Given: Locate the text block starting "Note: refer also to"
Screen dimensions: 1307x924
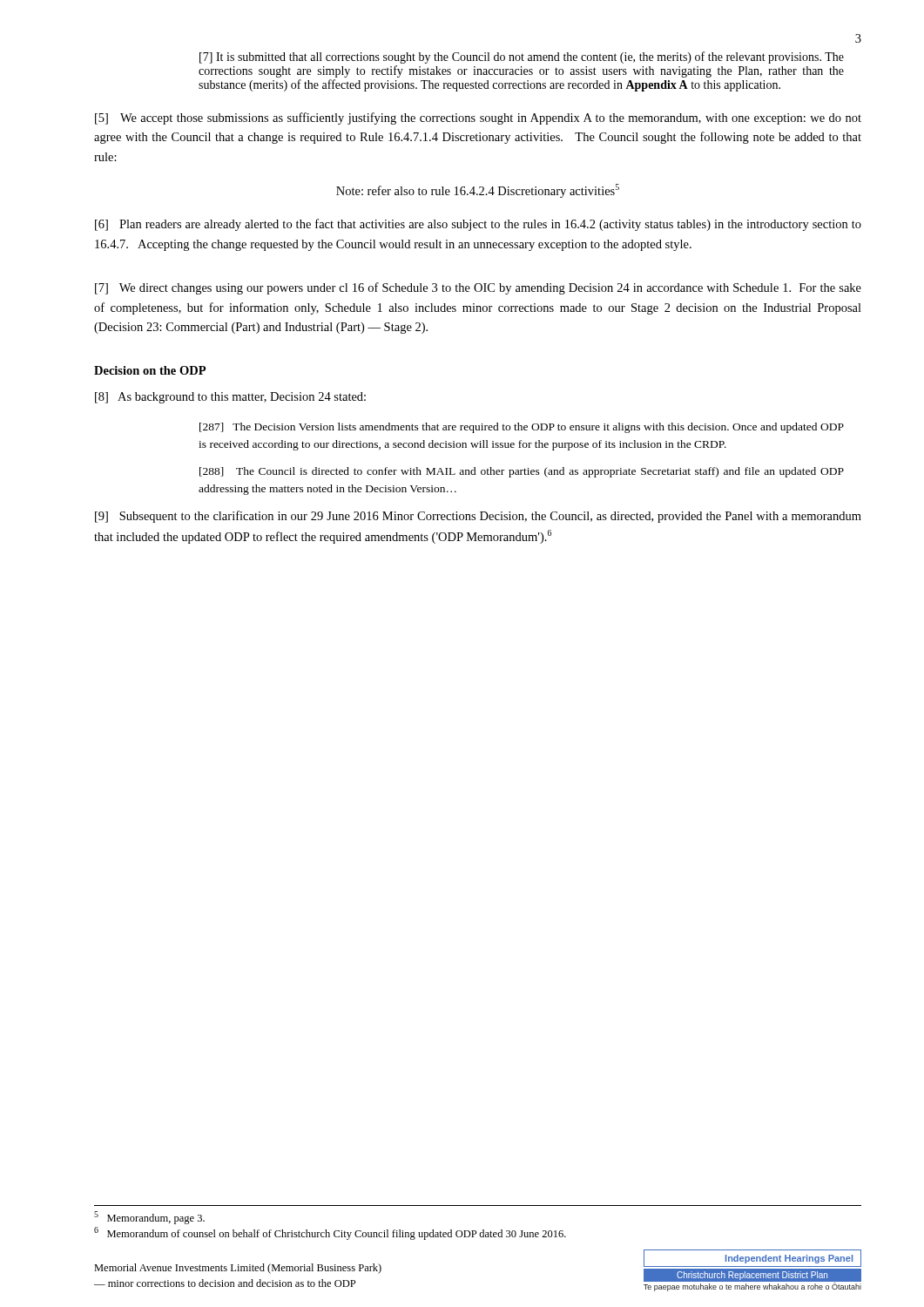Looking at the screenshot, I should pos(478,190).
